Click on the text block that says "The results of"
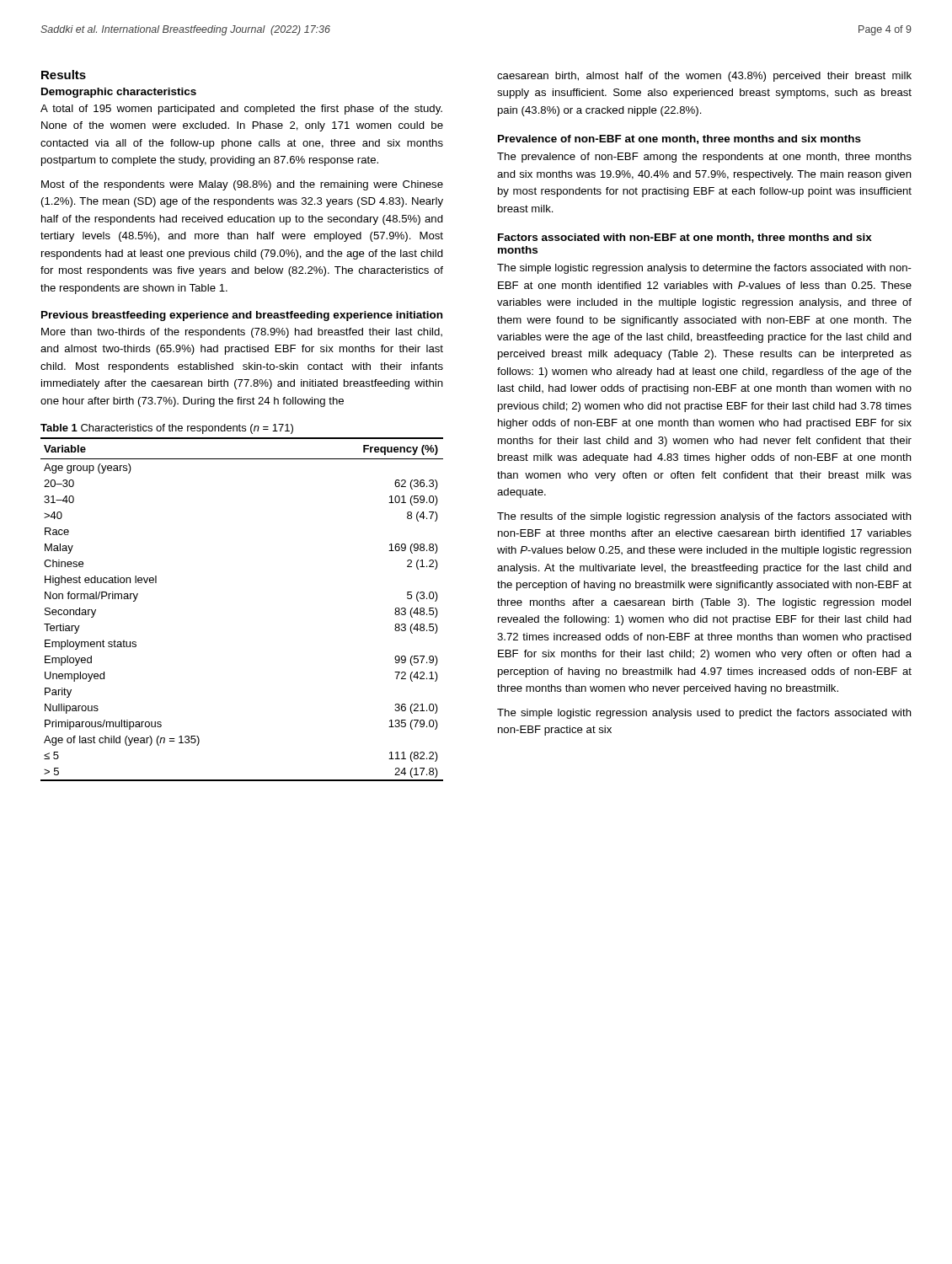 pos(704,602)
